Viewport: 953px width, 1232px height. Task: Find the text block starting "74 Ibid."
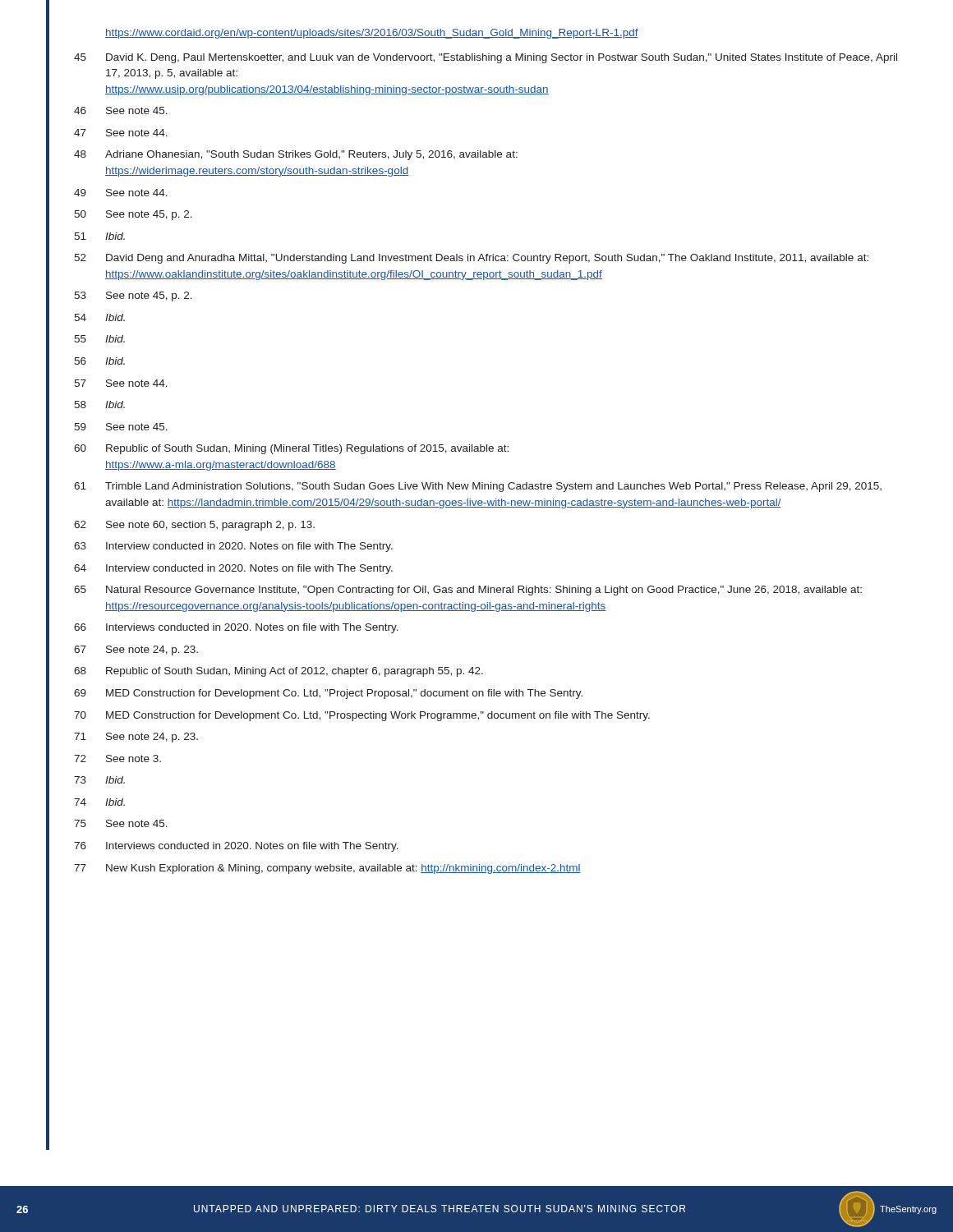tap(115, 802)
